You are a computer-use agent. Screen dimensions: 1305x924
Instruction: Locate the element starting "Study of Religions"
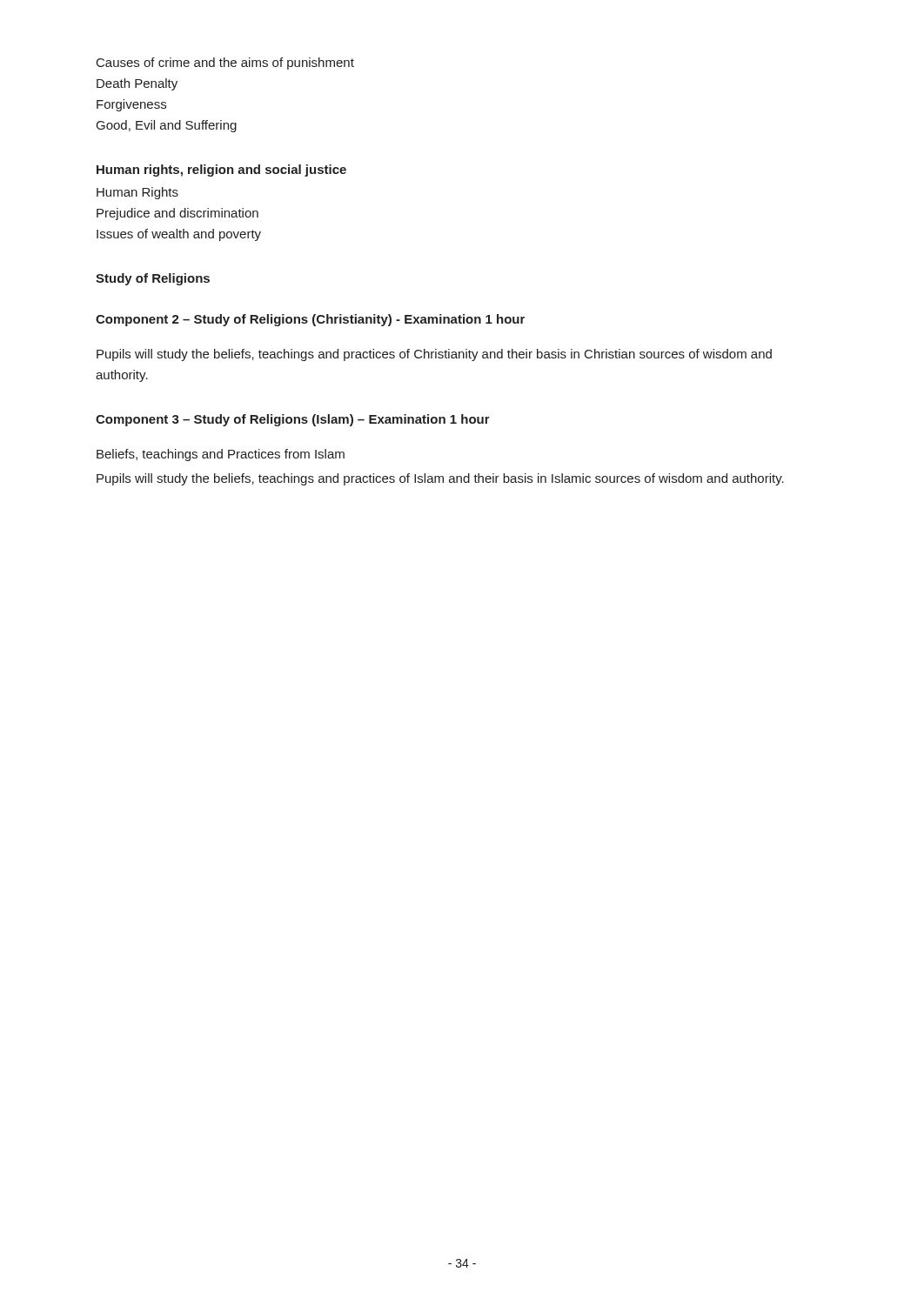[x=153, y=278]
